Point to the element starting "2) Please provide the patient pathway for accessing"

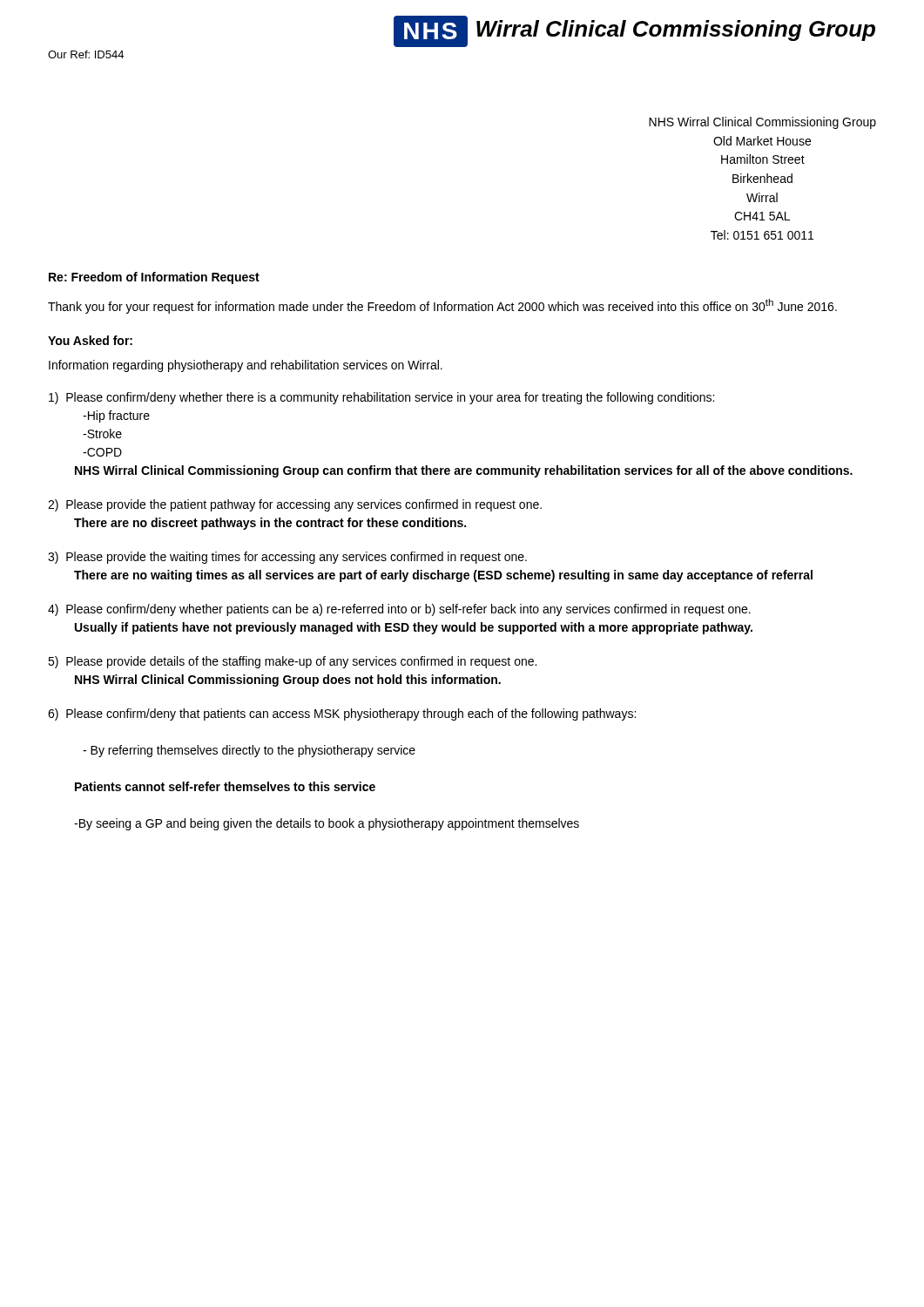(295, 513)
